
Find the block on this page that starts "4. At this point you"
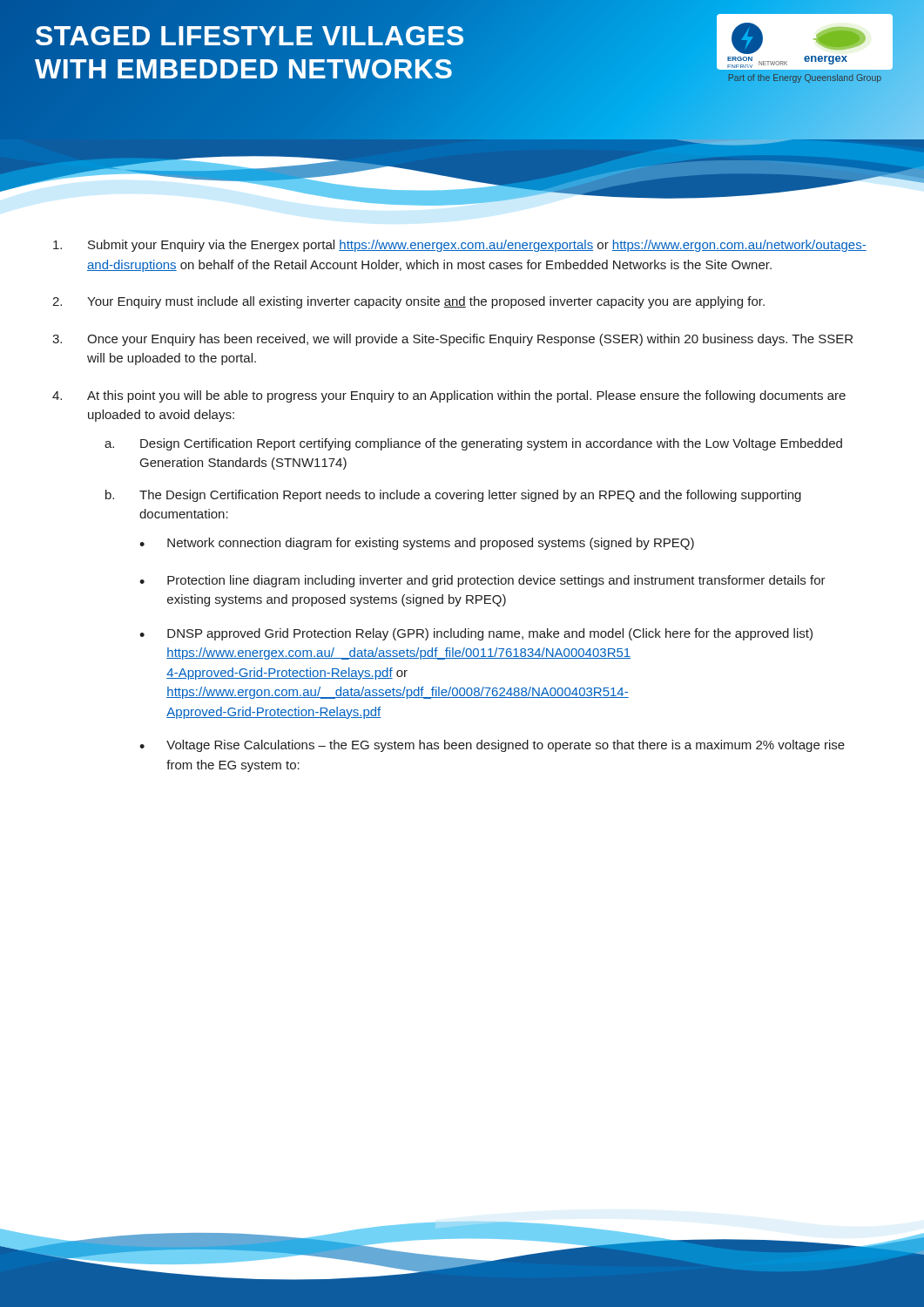[462, 593]
